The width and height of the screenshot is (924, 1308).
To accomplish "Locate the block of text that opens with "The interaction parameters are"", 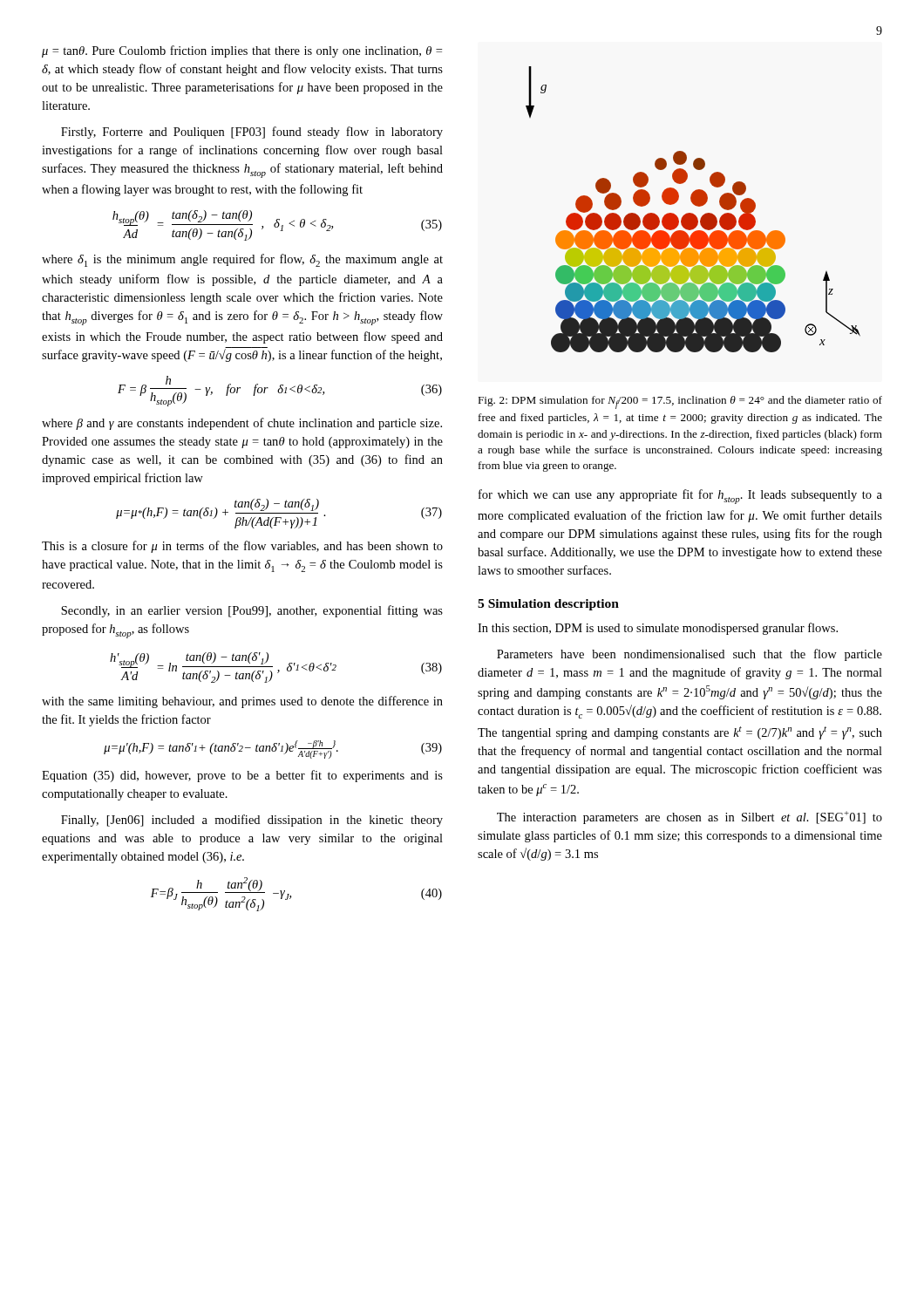I will pos(680,835).
